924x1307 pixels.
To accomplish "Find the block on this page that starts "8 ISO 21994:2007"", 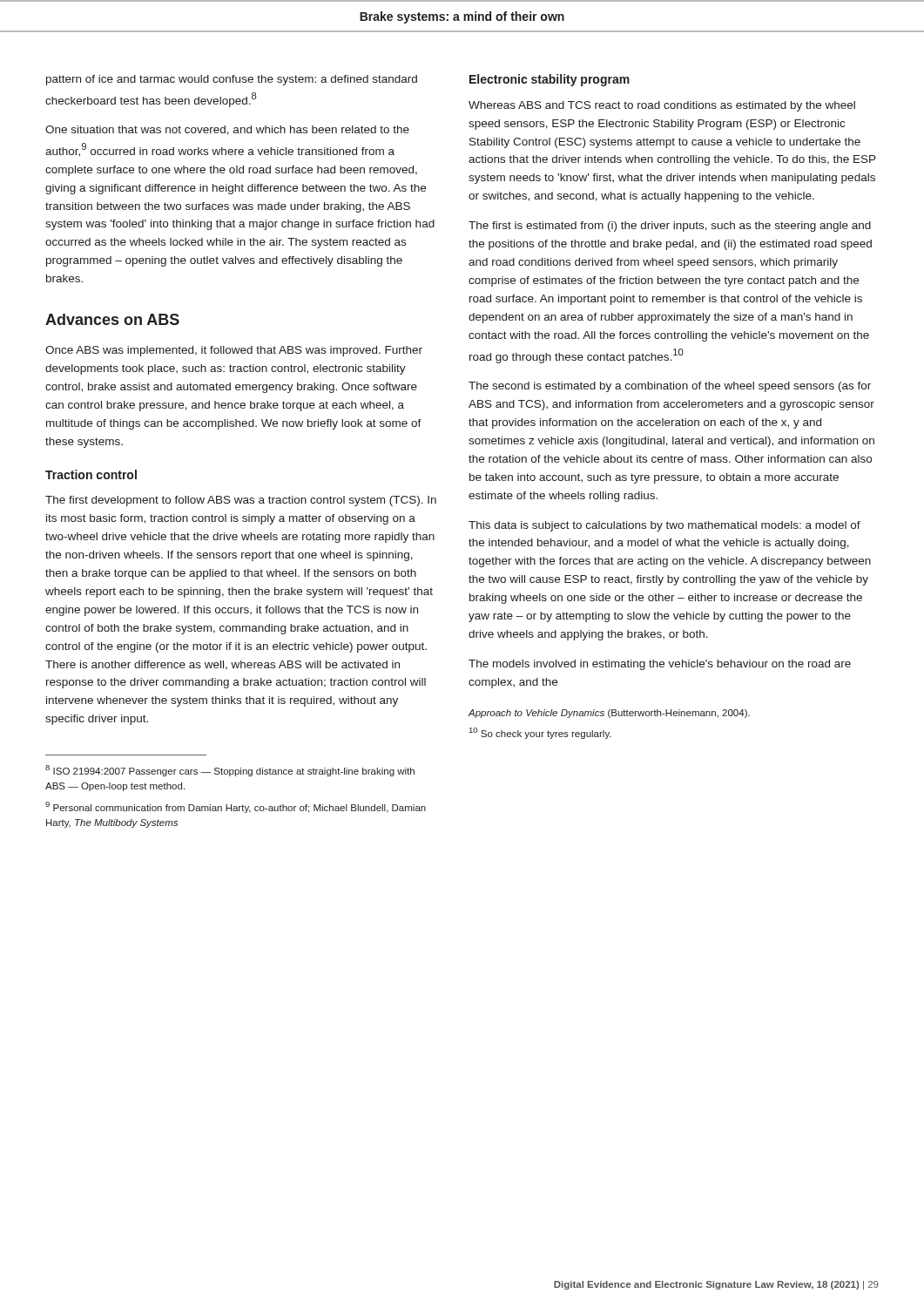I will click(241, 796).
